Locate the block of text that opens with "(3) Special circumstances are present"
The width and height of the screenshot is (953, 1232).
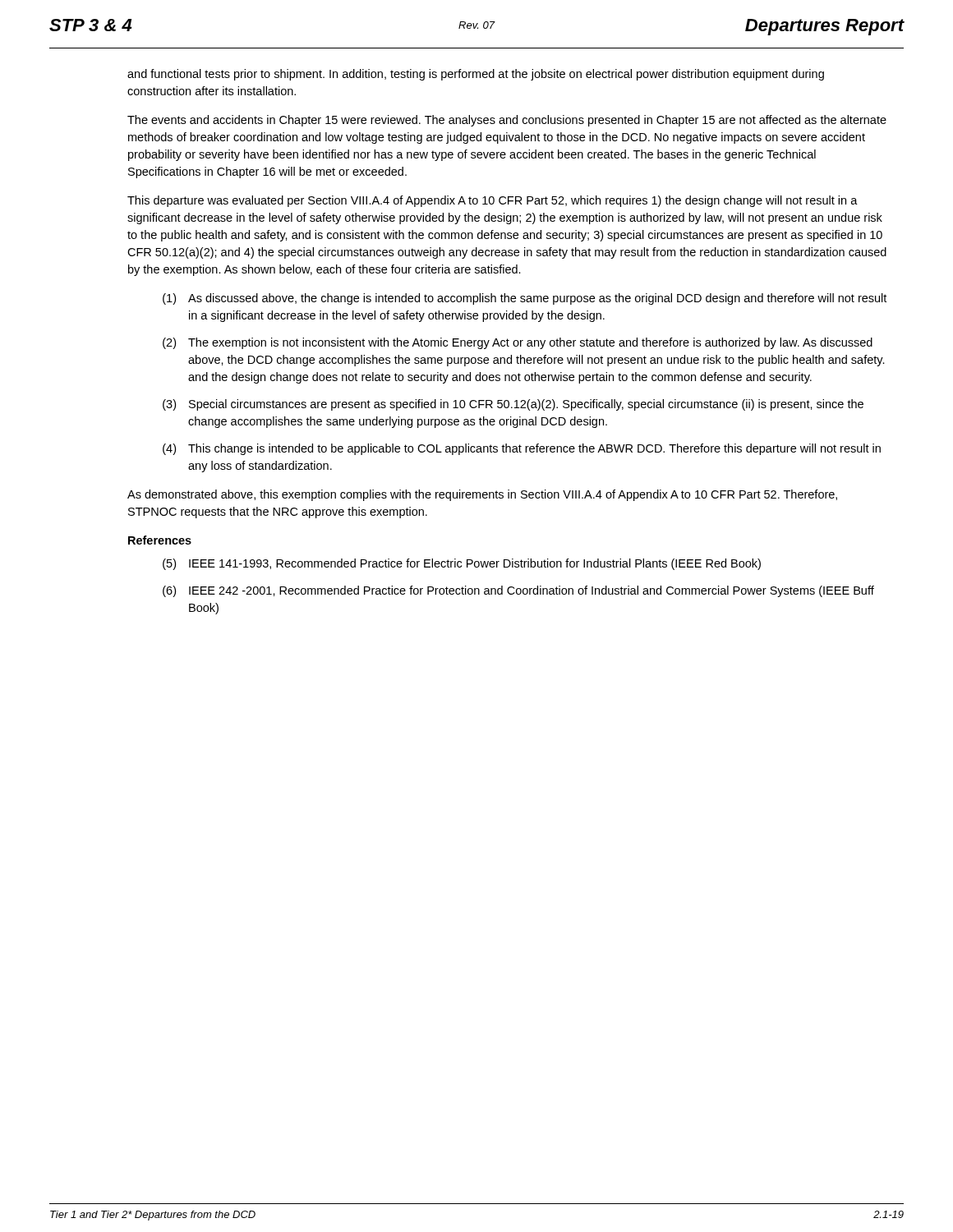click(516, 413)
